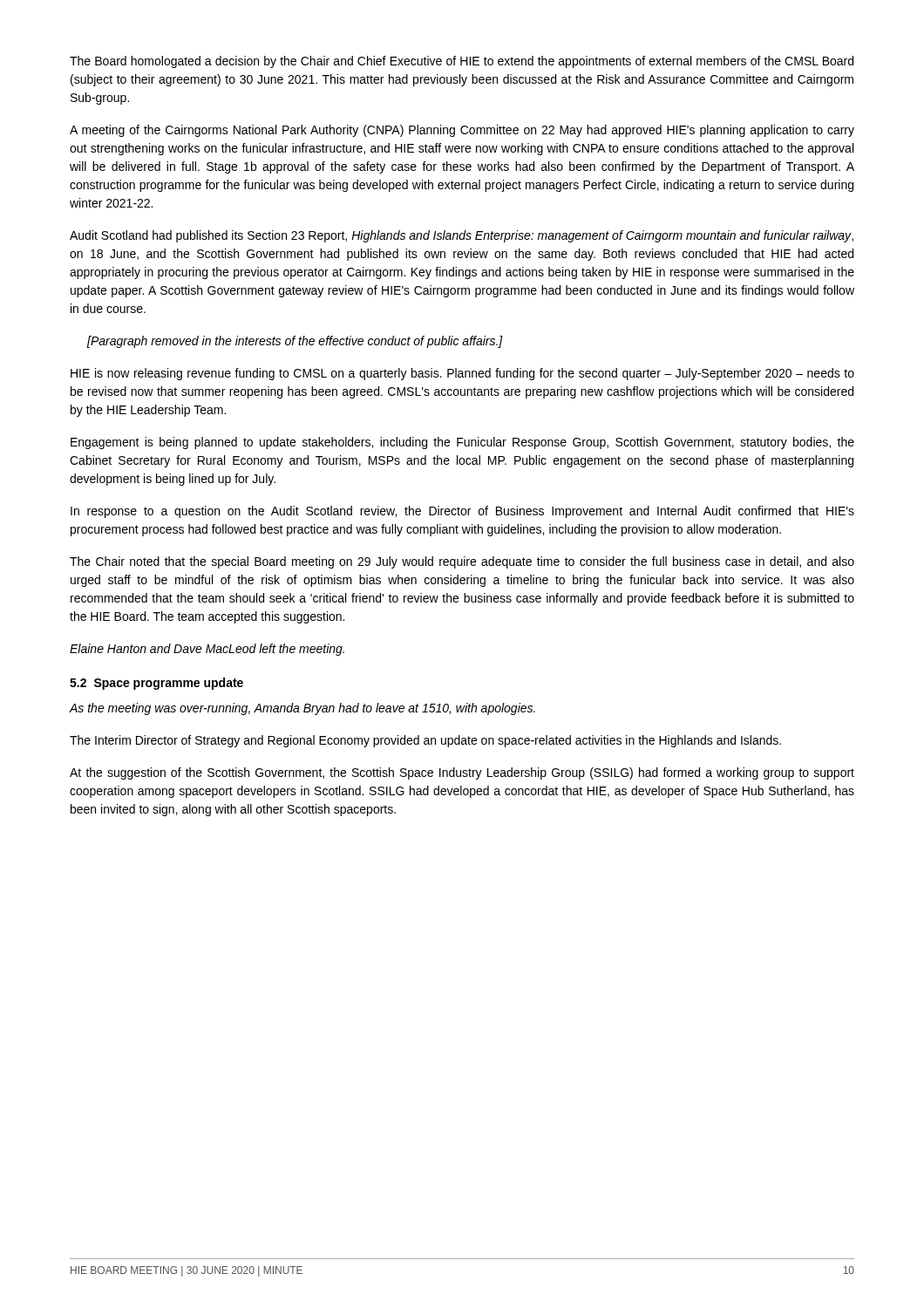Point to the block beginning "A meeting of the"

click(x=462, y=167)
